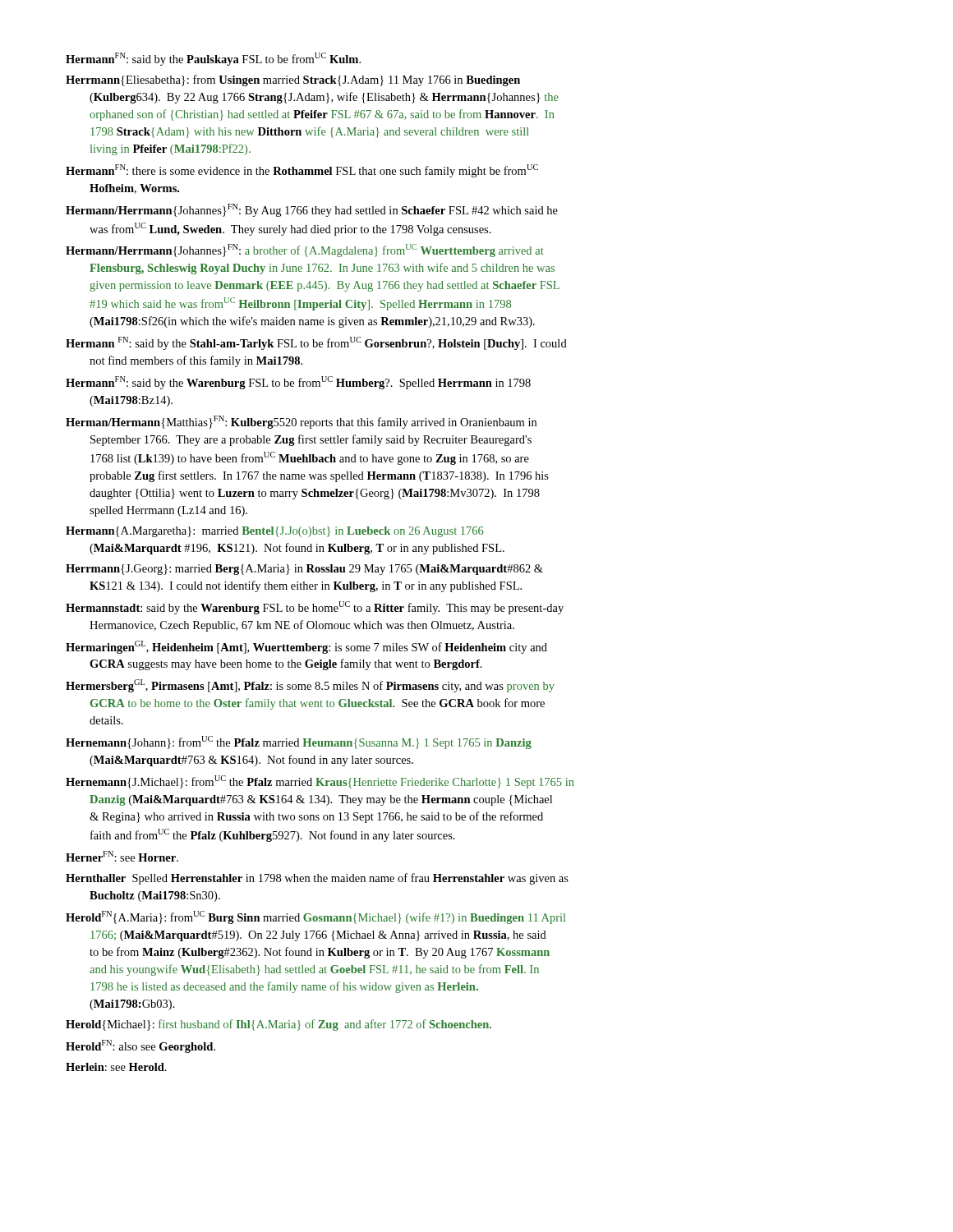This screenshot has height=1232, width=953.
Task: Point to the passage starting "Herold{Michael}: first husband"
Action: (279, 1024)
